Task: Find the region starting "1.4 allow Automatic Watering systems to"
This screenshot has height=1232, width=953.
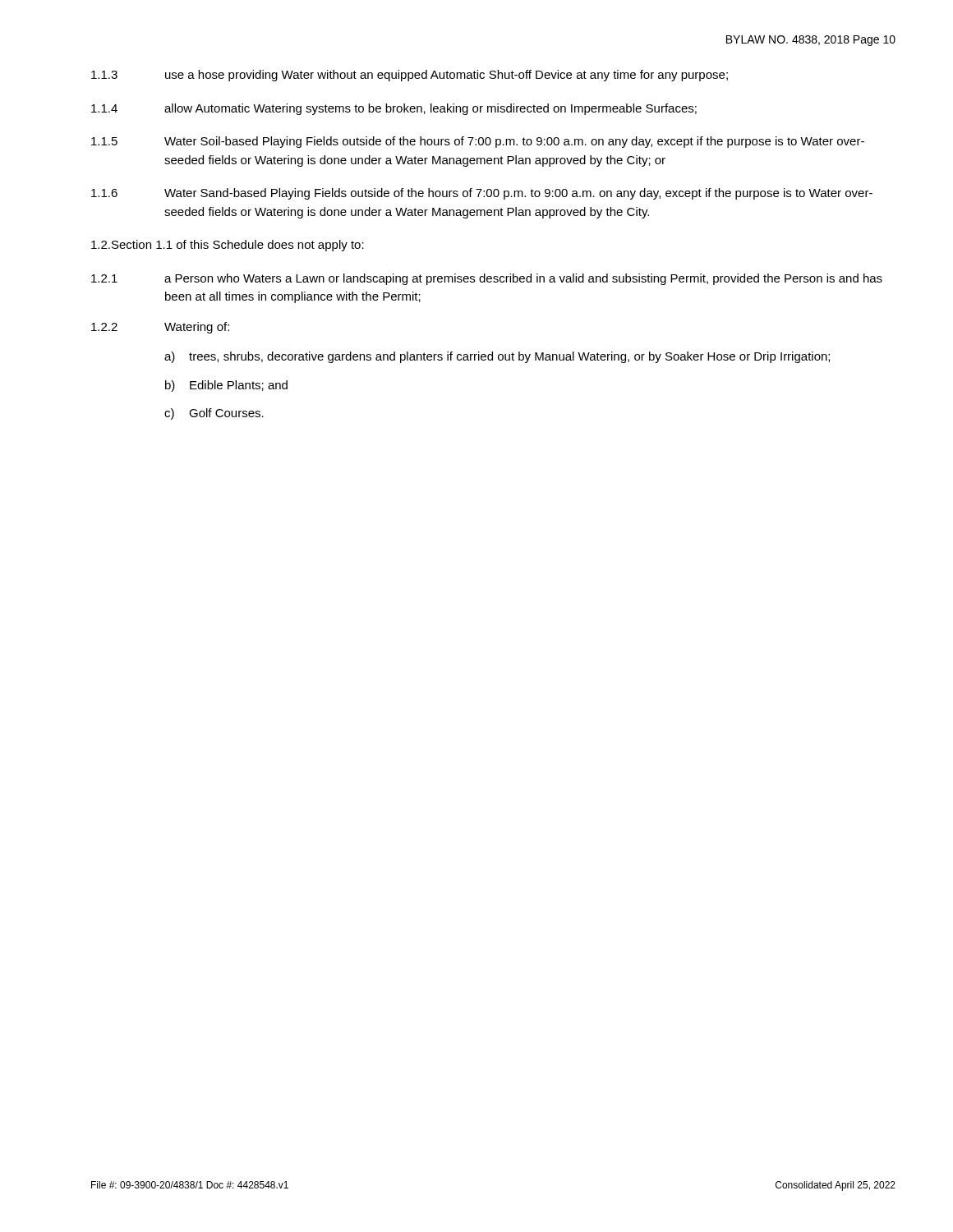Action: pyautogui.click(x=493, y=108)
